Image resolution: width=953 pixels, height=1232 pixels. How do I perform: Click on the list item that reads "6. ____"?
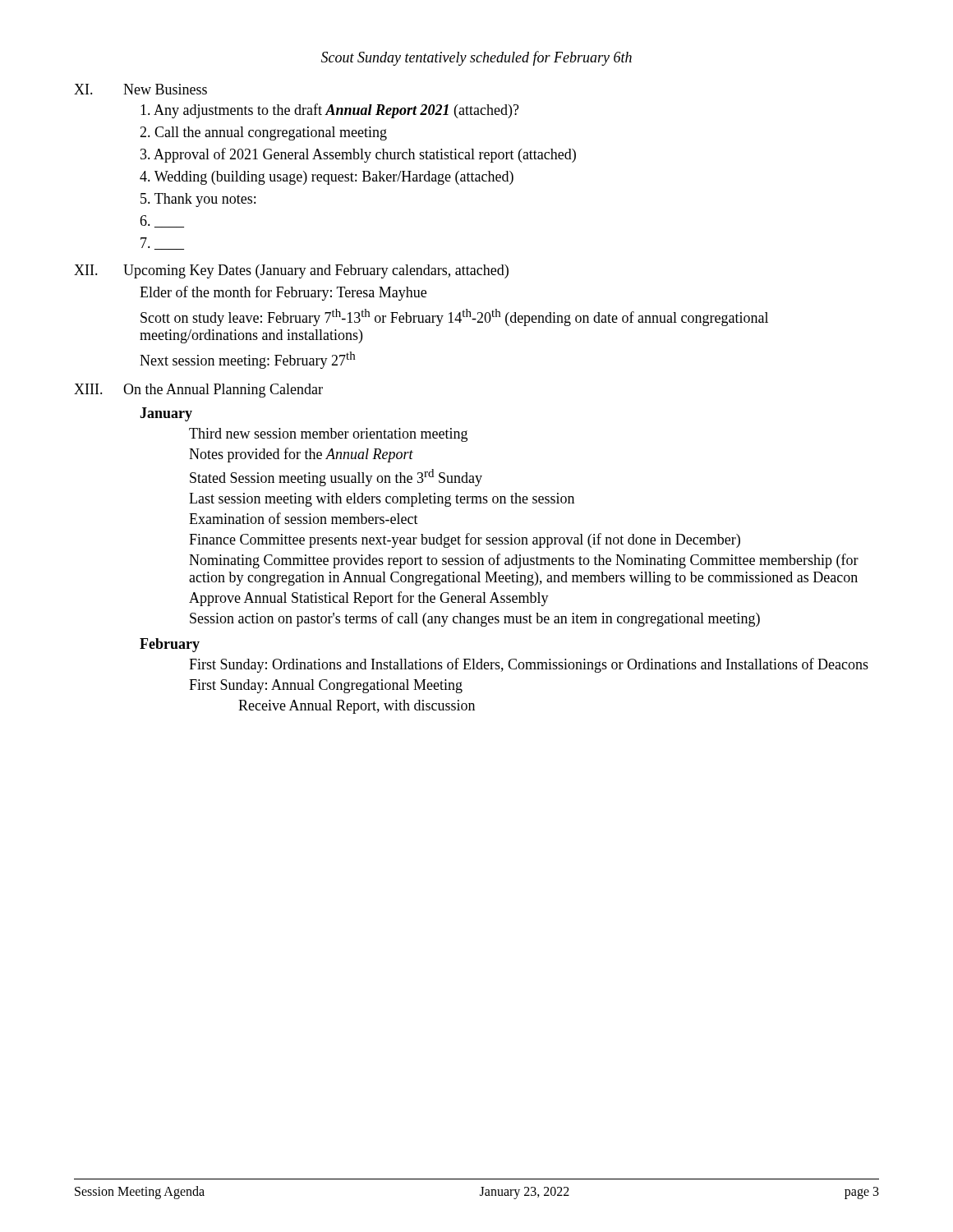point(162,221)
